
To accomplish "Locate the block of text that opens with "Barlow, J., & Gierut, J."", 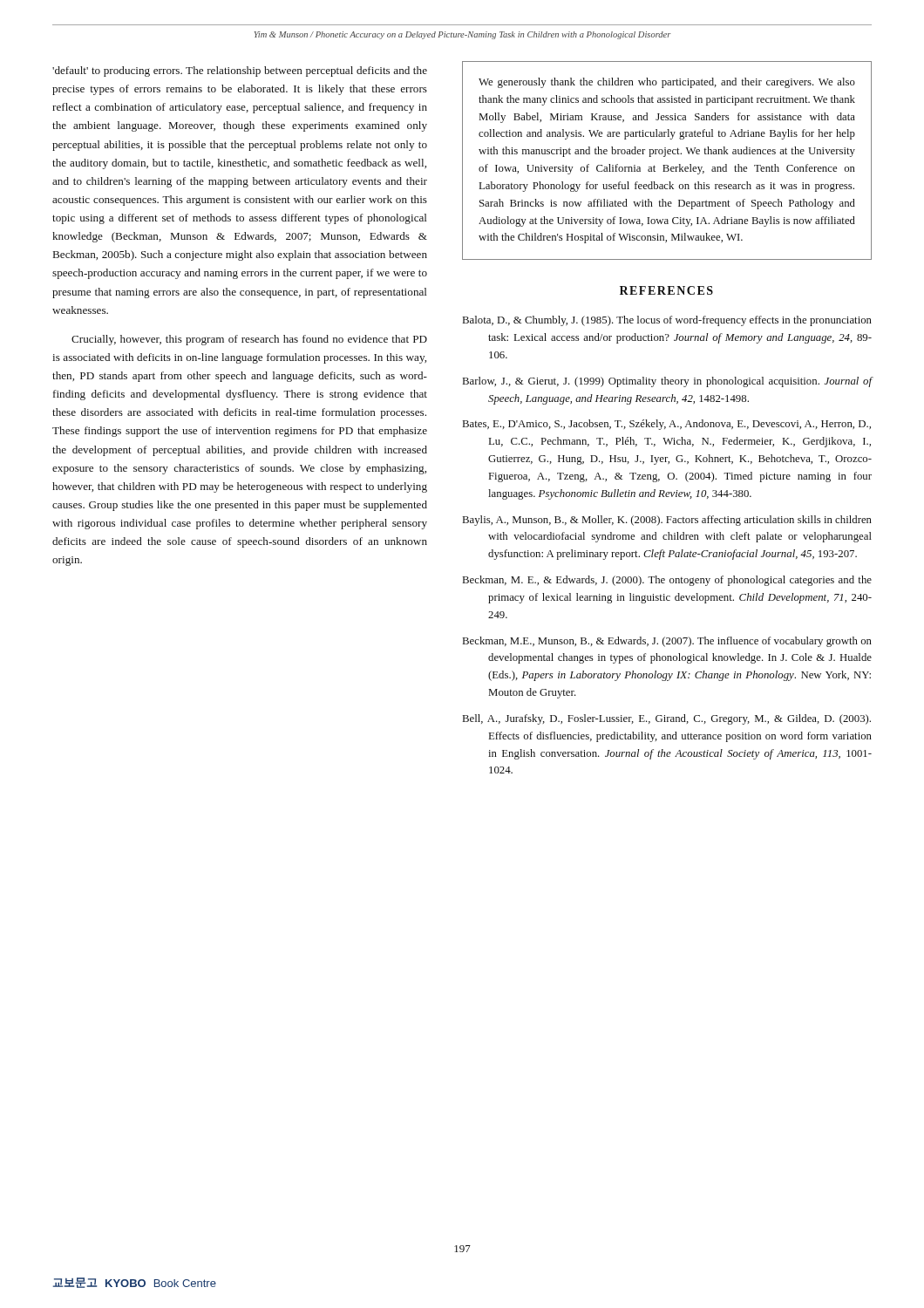I will [x=667, y=390].
